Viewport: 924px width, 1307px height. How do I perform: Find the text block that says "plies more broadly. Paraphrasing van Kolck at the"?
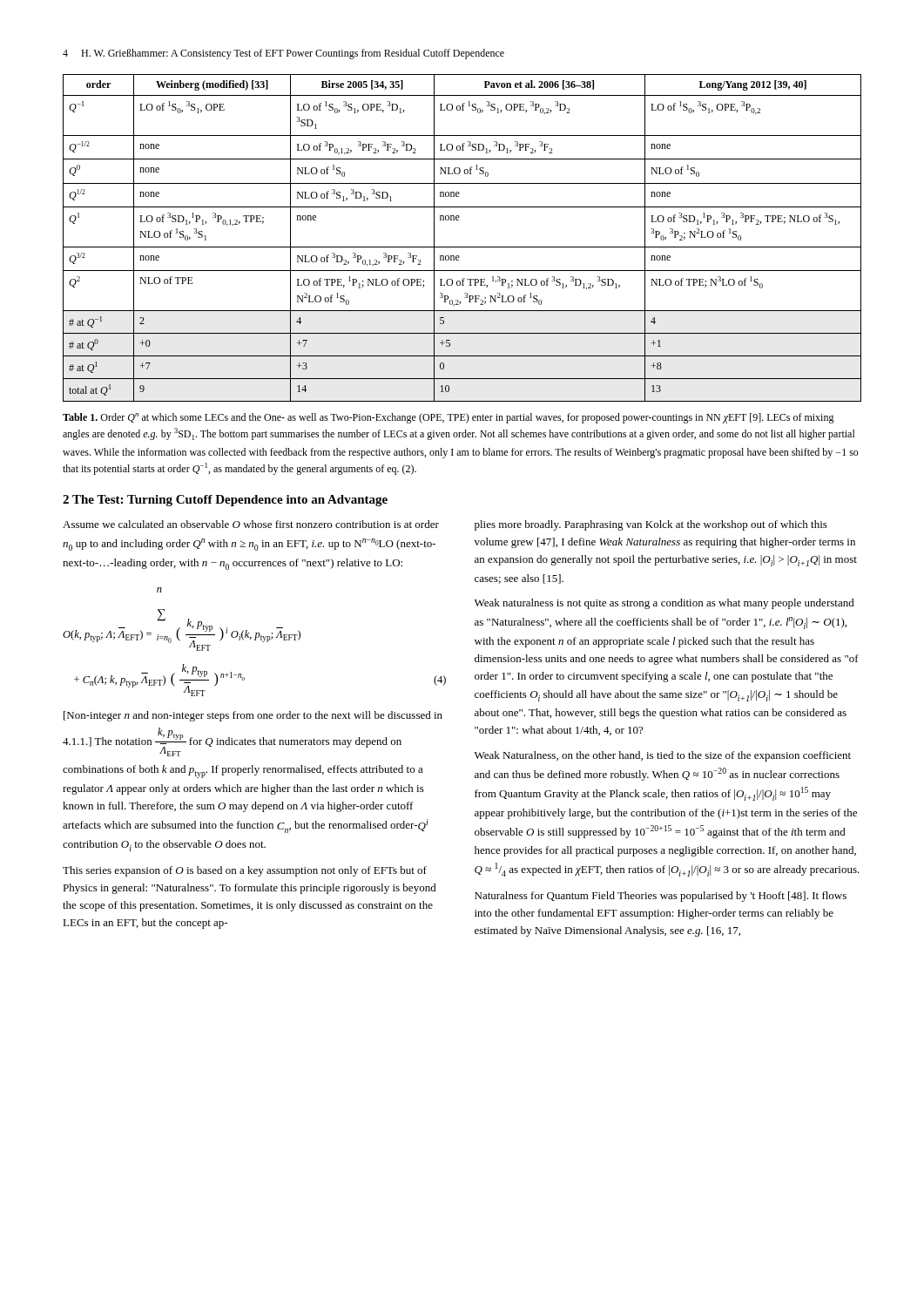666,551
